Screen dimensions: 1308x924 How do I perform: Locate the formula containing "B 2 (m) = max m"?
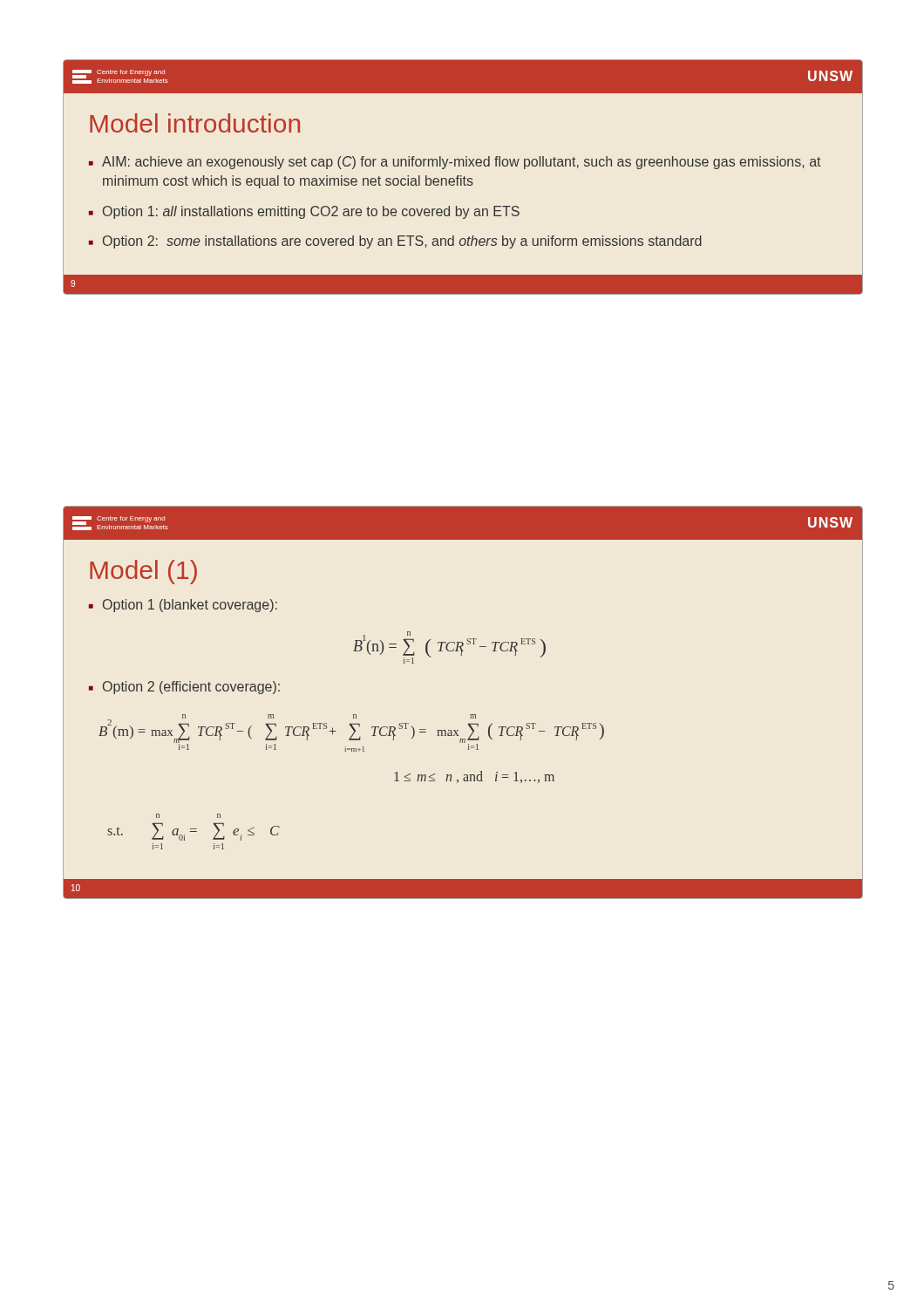(458, 731)
